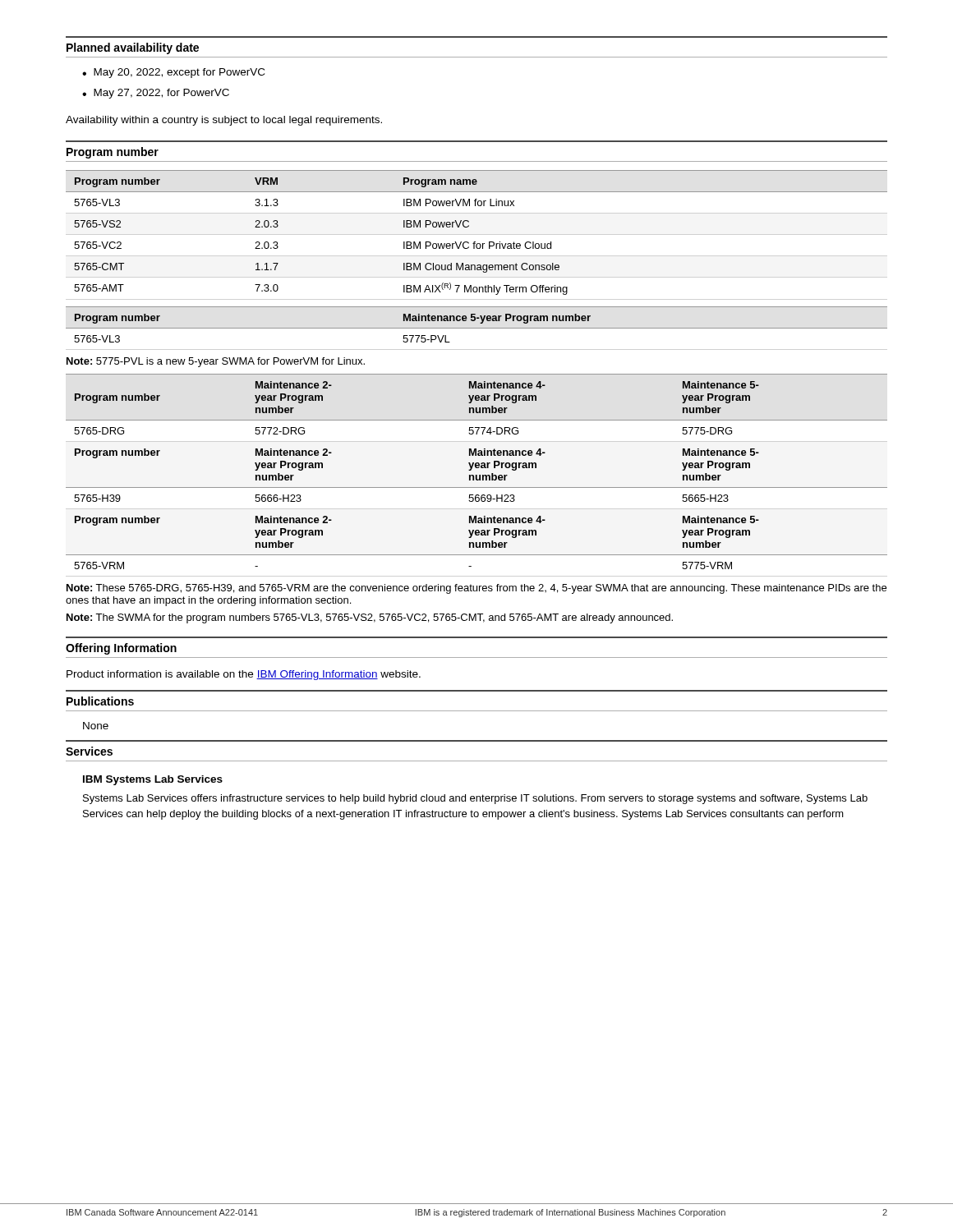Image resolution: width=953 pixels, height=1232 pixels.
Task: Select the table that reads "Maintenance 5-year Program number"
Action: 476,328
